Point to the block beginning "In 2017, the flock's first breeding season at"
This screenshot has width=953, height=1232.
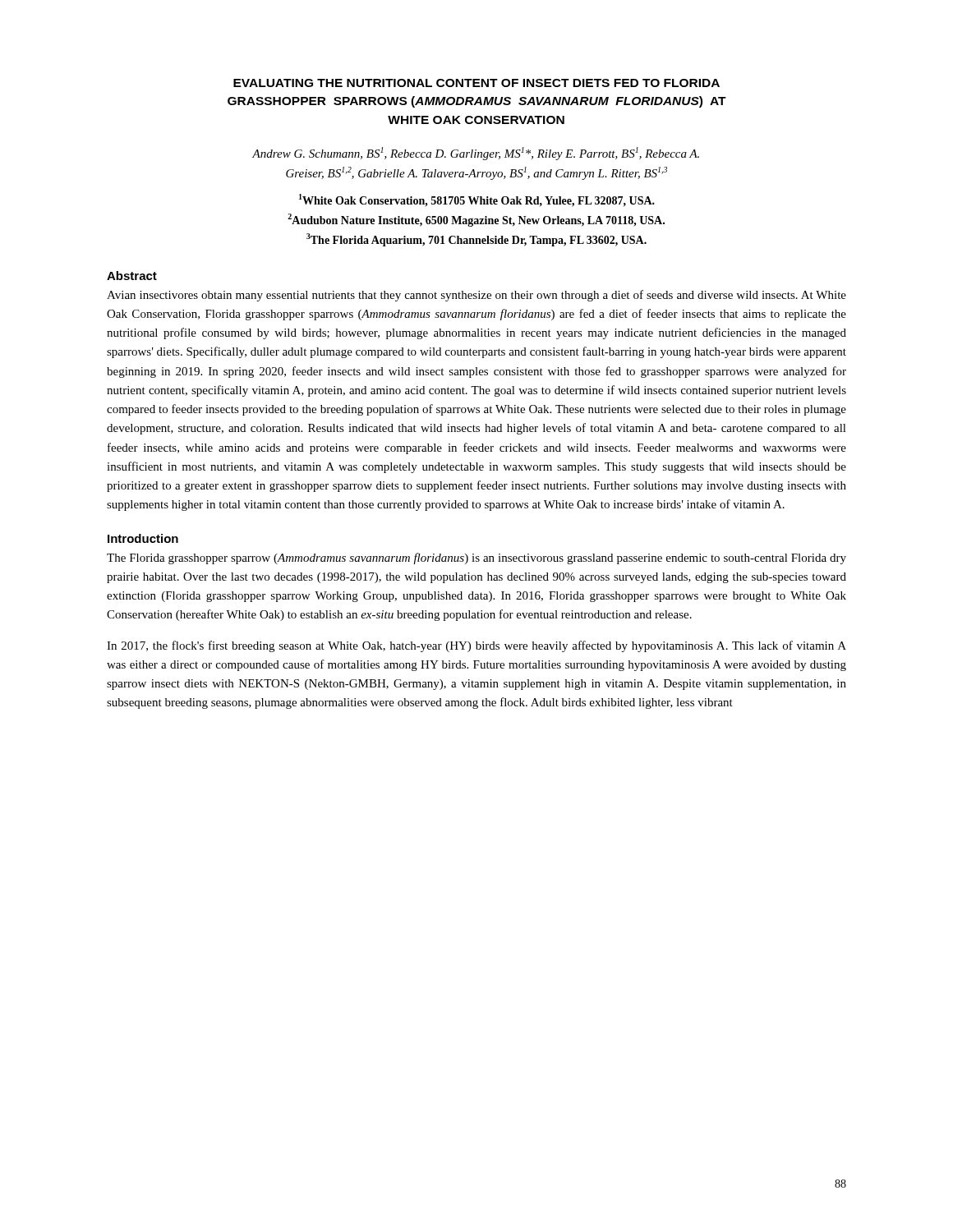tap(476, 674)
